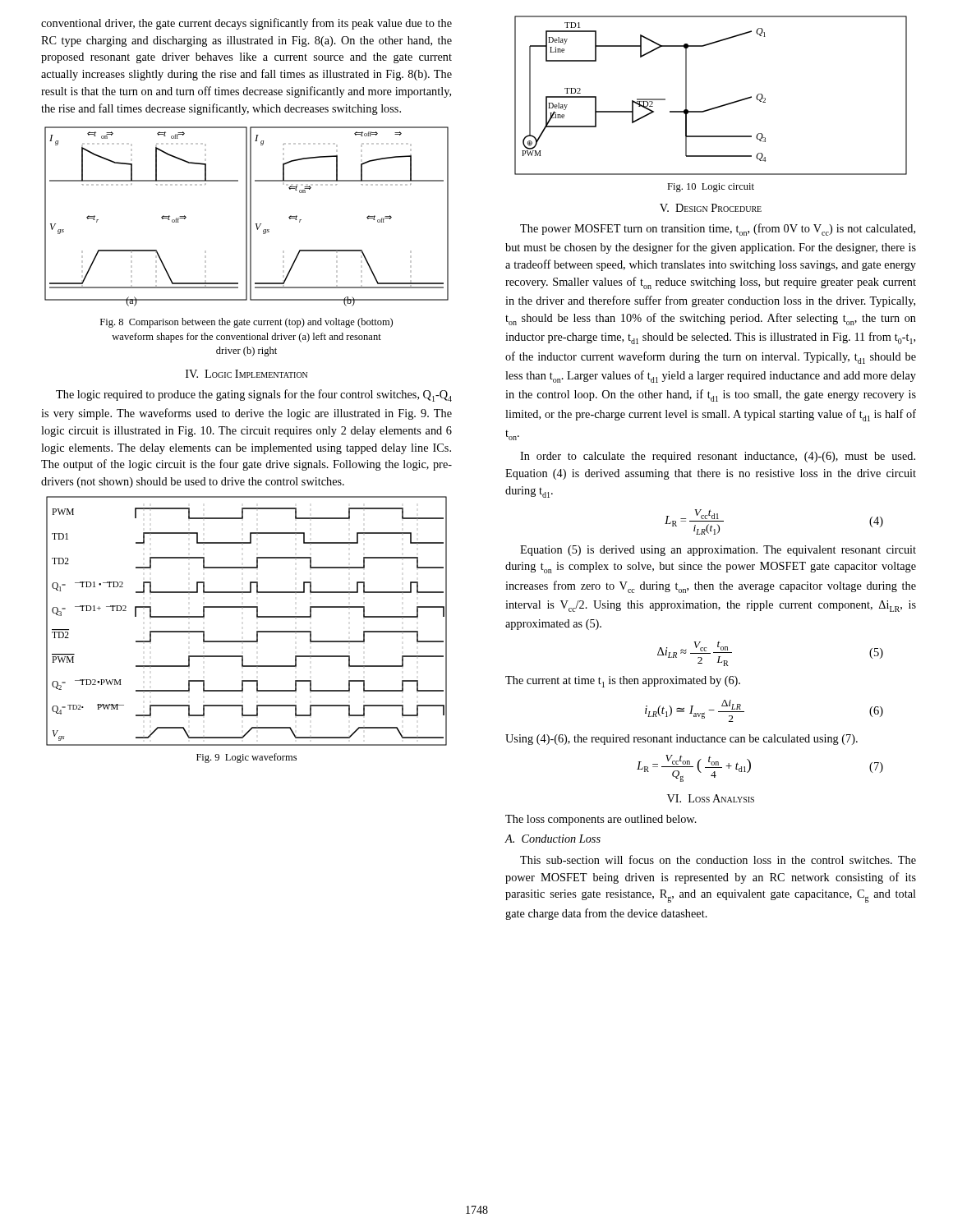Find the text starting "conventional driver, the"
The height and width of the screenshot is (1232, 953).
[246, 66]
